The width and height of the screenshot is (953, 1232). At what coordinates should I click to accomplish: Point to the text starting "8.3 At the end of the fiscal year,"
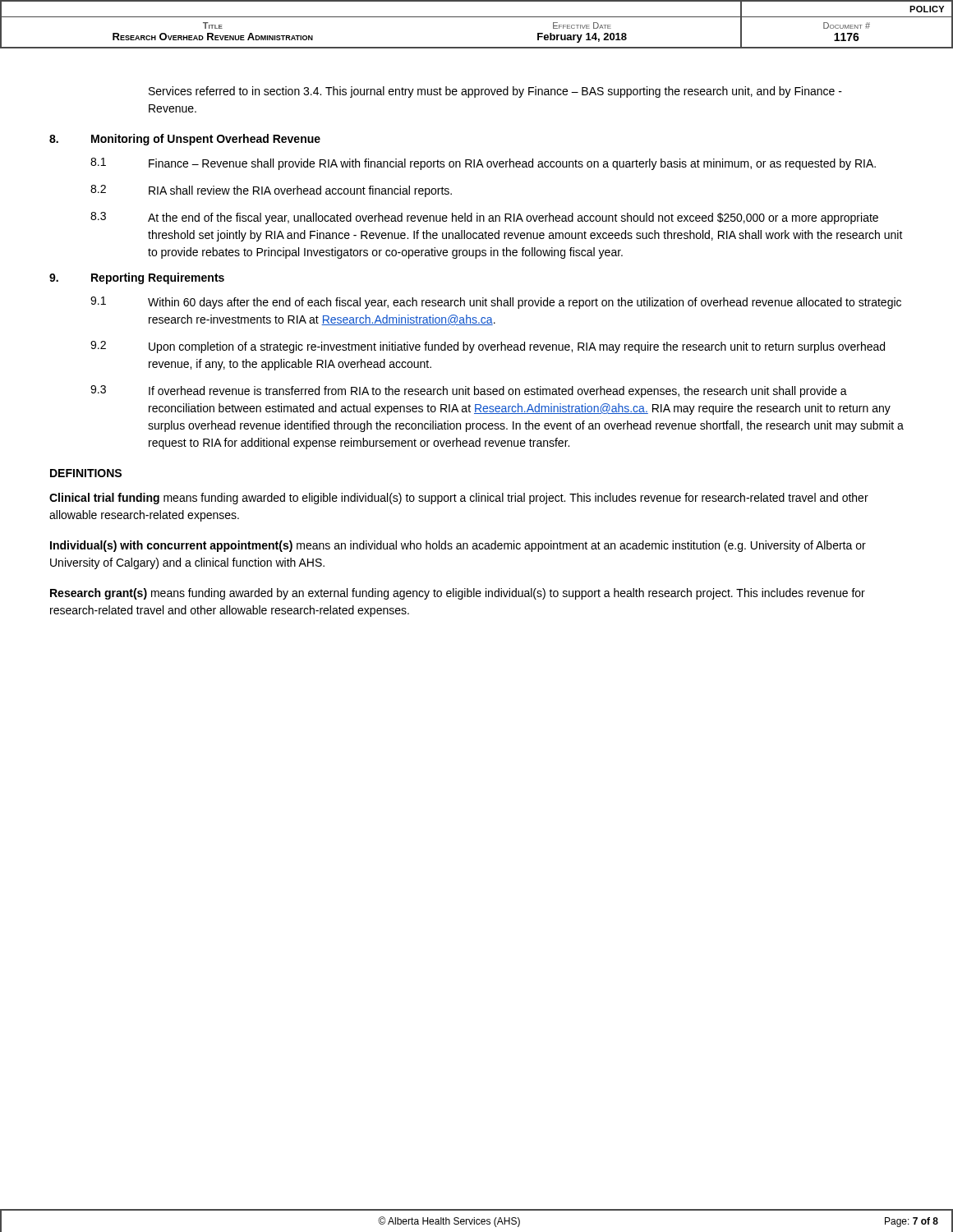pyautogui.click(x=497, y=235)
